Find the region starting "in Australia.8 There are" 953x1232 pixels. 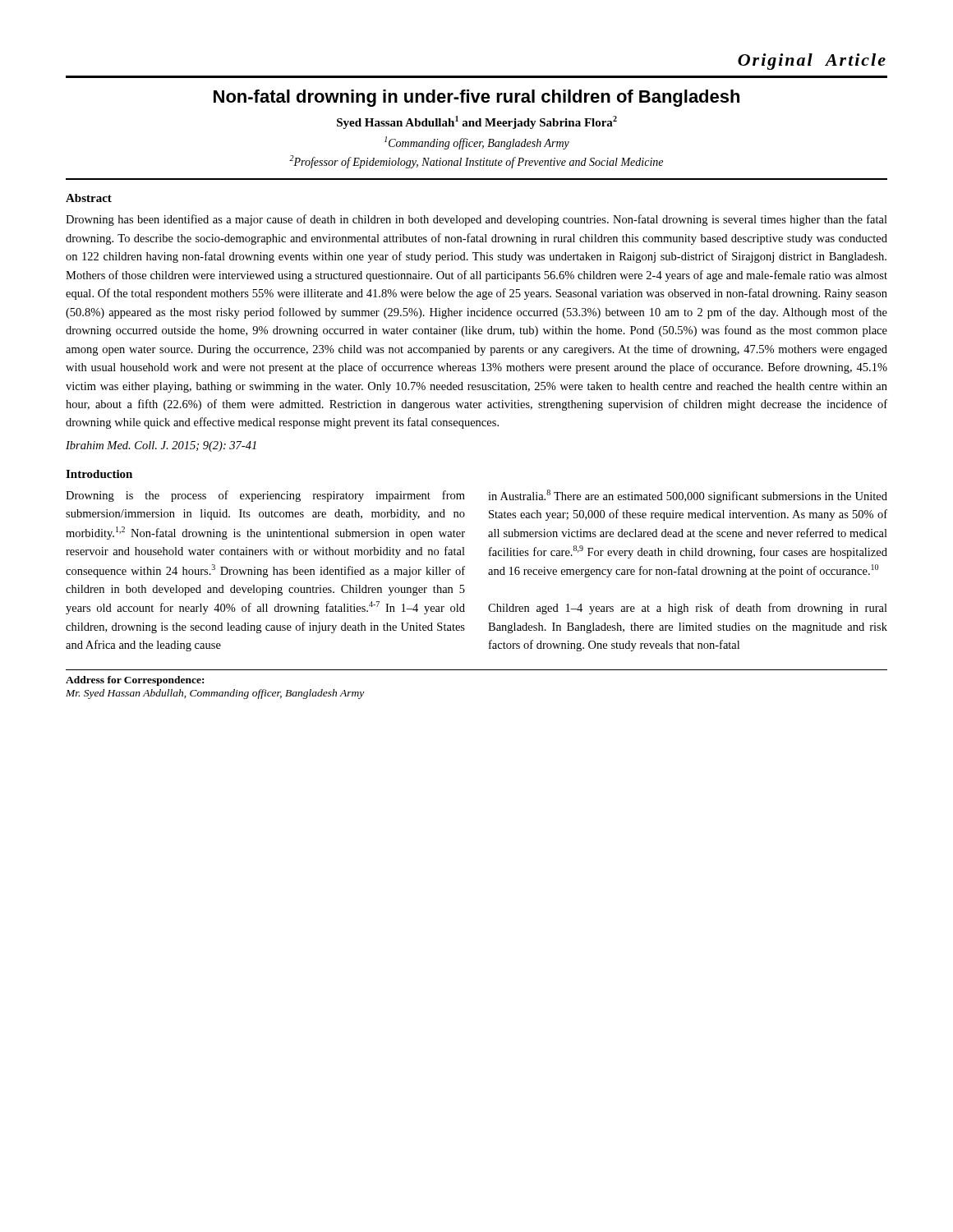tap(688, 570)
